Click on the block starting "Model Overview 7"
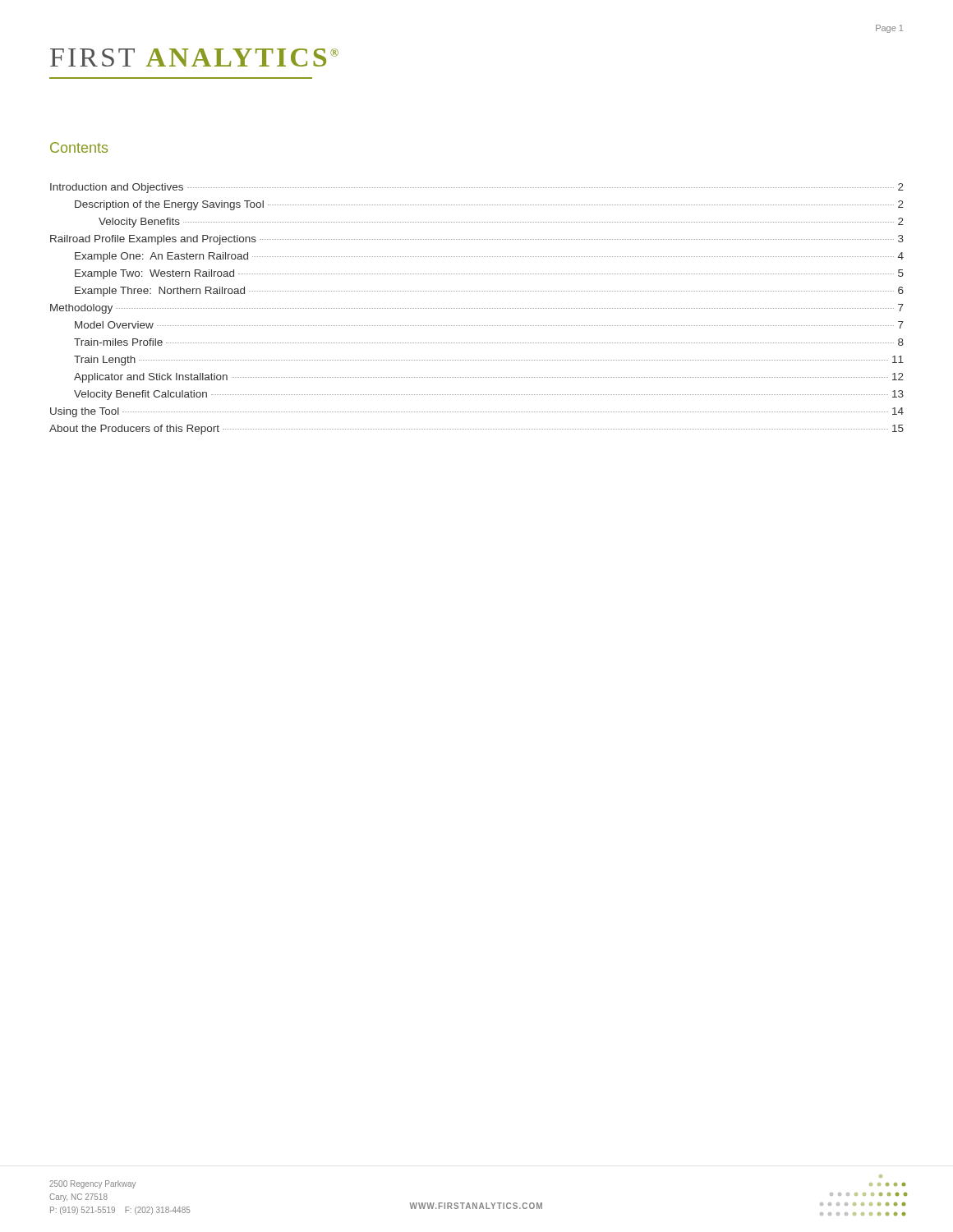 (489, 325)
